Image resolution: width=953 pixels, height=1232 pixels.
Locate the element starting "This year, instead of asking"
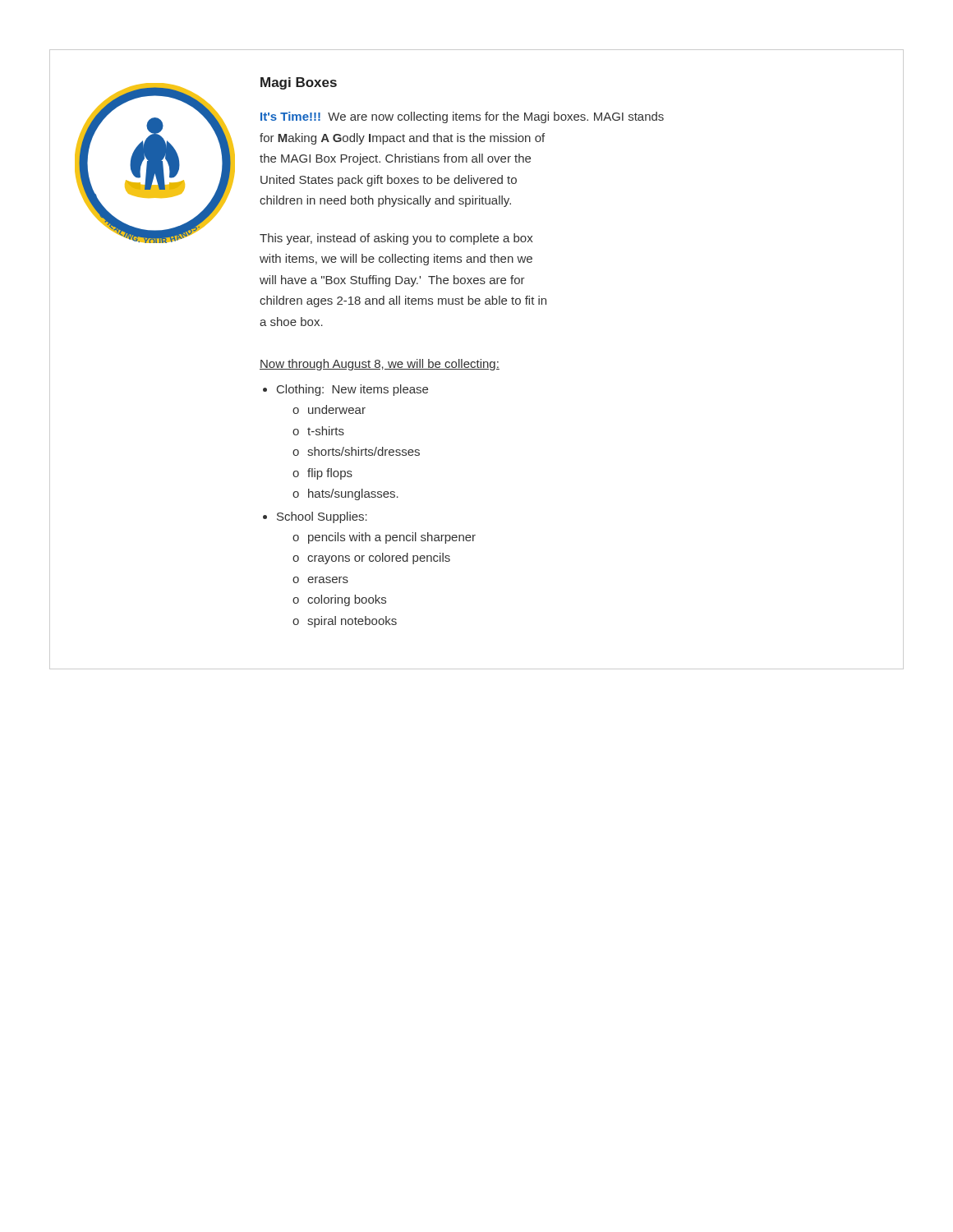[403, 279]
